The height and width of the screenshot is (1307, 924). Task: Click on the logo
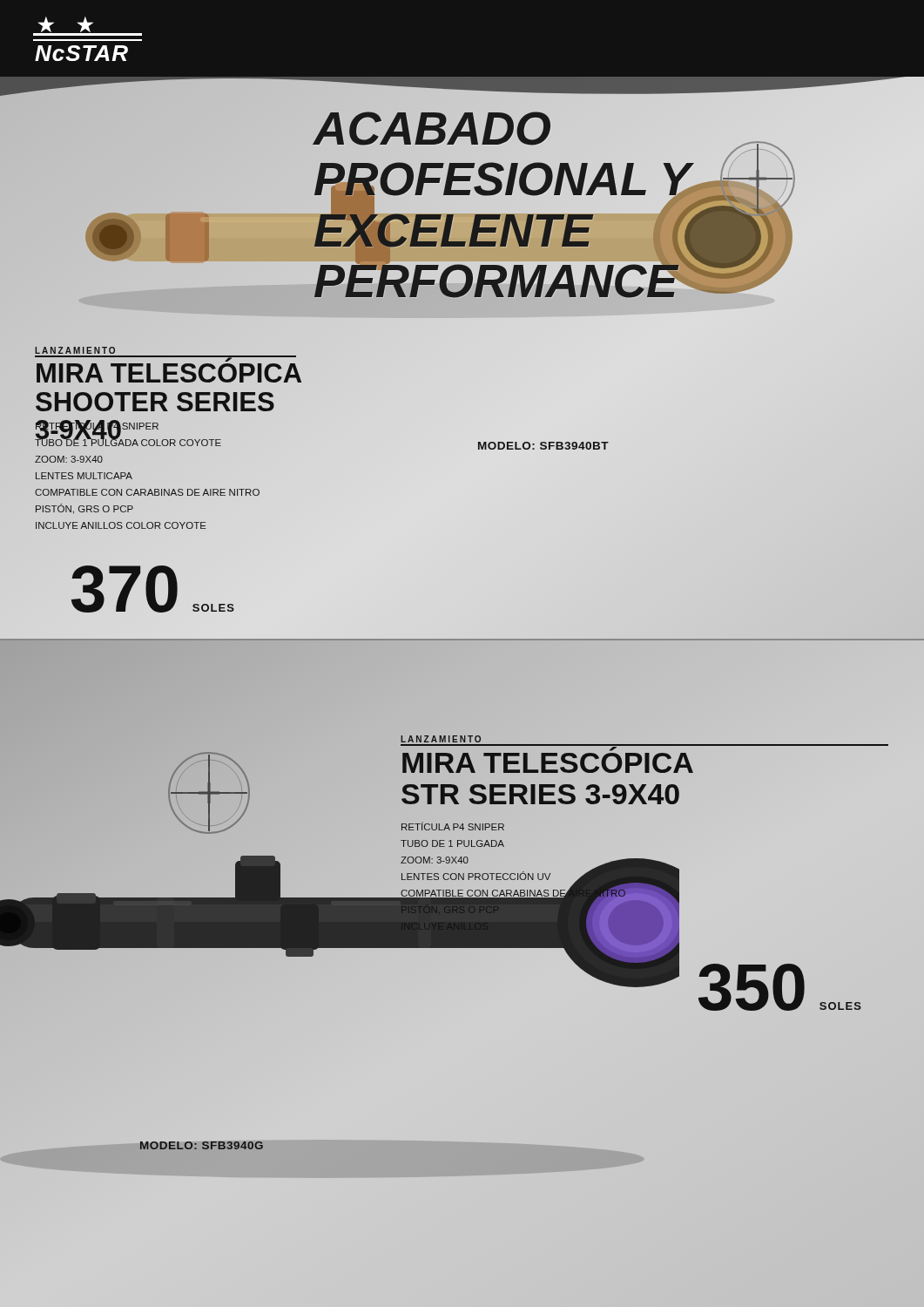pyautogui.click(x=88, y=38)
